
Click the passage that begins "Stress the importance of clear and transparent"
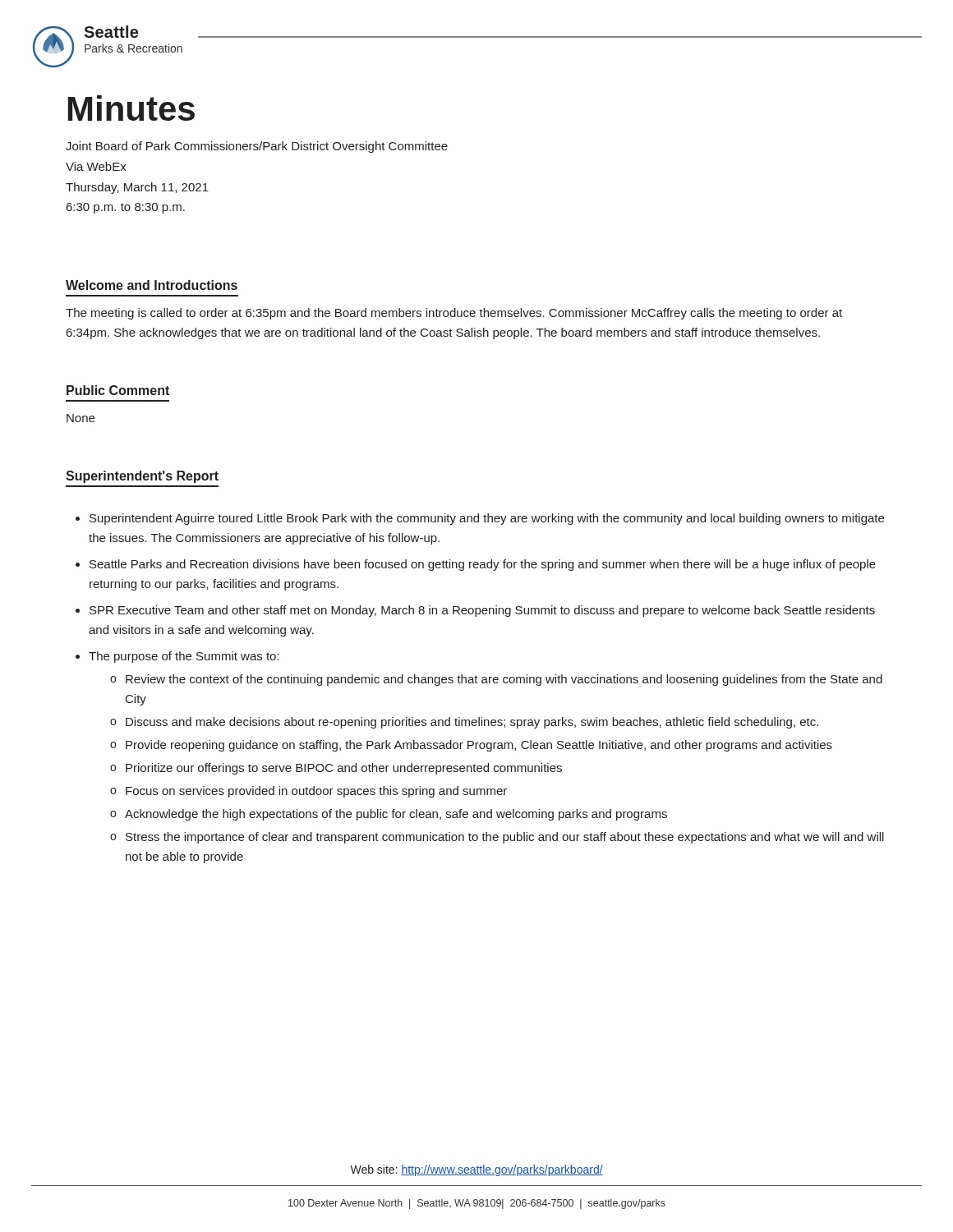click(505, 847)
